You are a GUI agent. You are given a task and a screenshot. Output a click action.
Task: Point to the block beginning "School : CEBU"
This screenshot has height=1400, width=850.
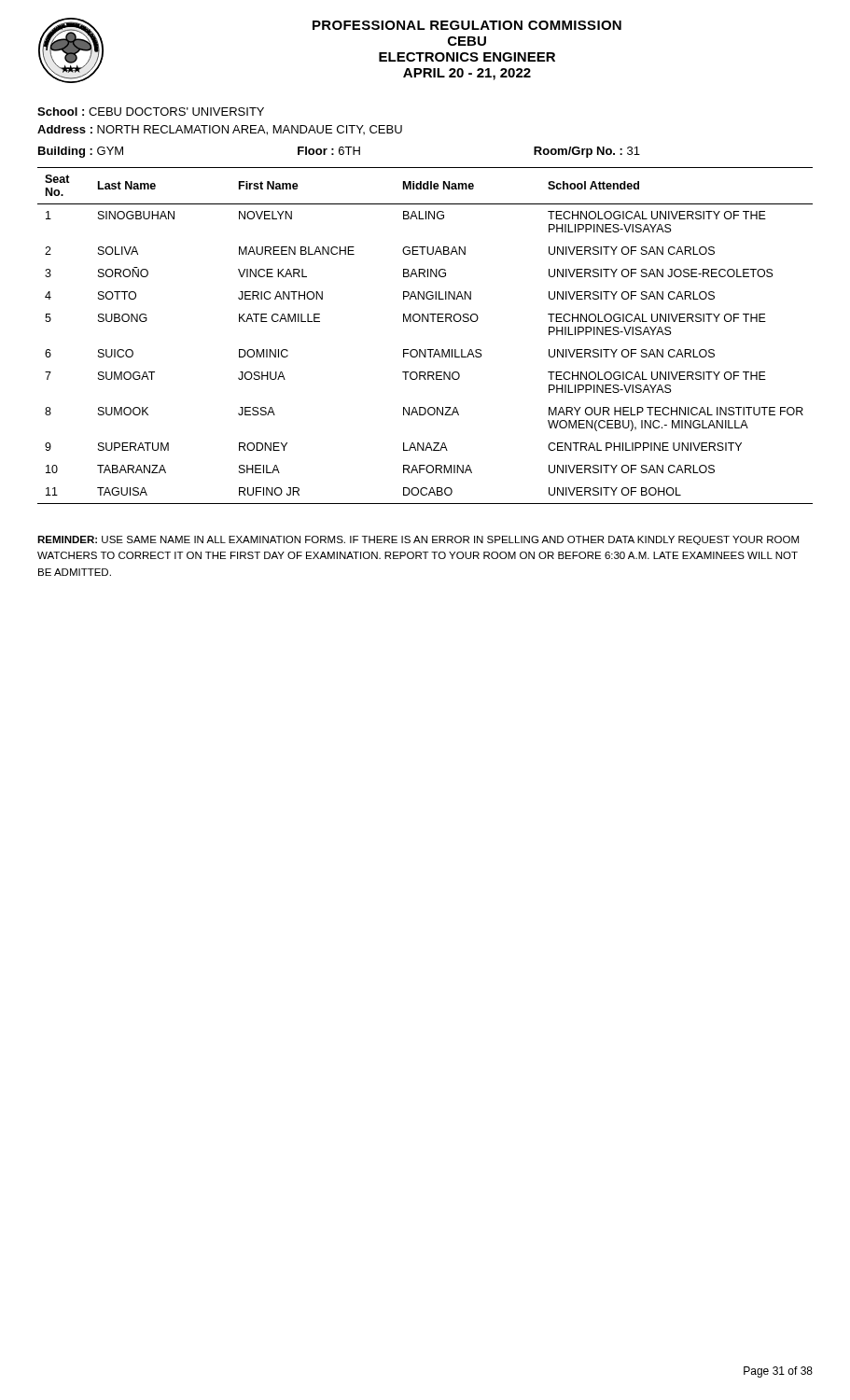coord(151,112)
